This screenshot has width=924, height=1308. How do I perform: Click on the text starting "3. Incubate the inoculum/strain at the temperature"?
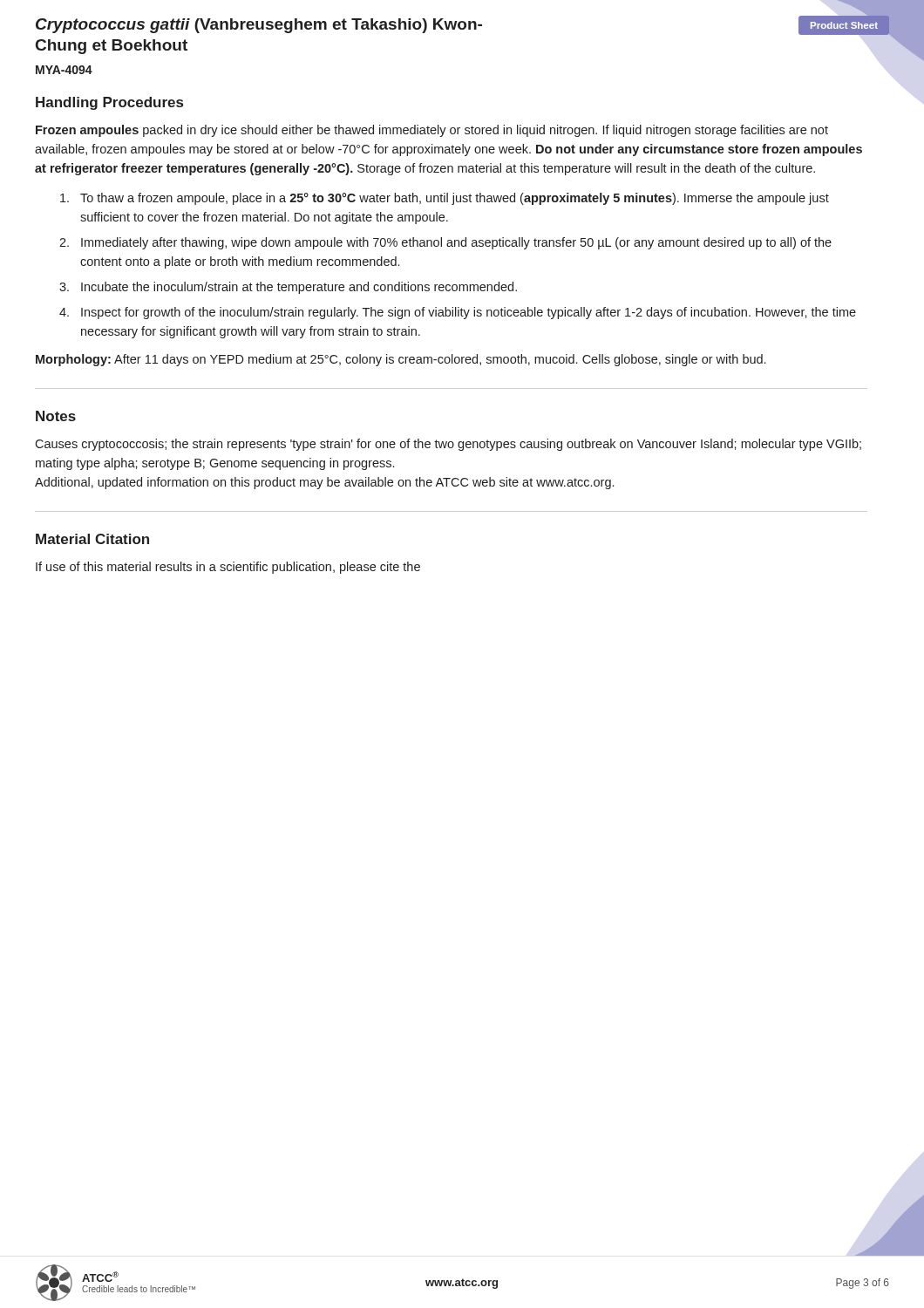[x=289, y=287]
